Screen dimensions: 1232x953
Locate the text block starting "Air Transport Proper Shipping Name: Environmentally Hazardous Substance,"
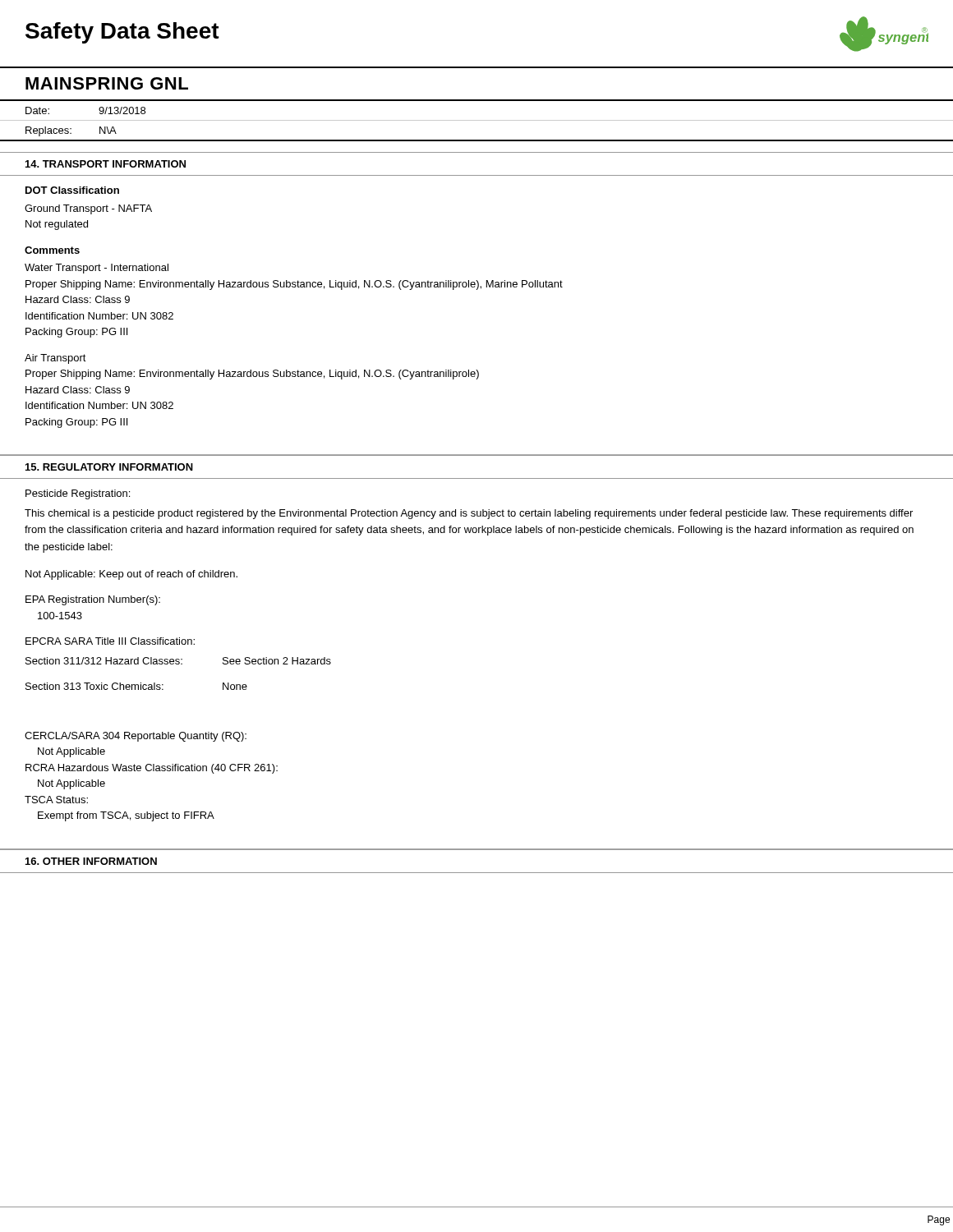pyautogui.click(x=55, y=359)
